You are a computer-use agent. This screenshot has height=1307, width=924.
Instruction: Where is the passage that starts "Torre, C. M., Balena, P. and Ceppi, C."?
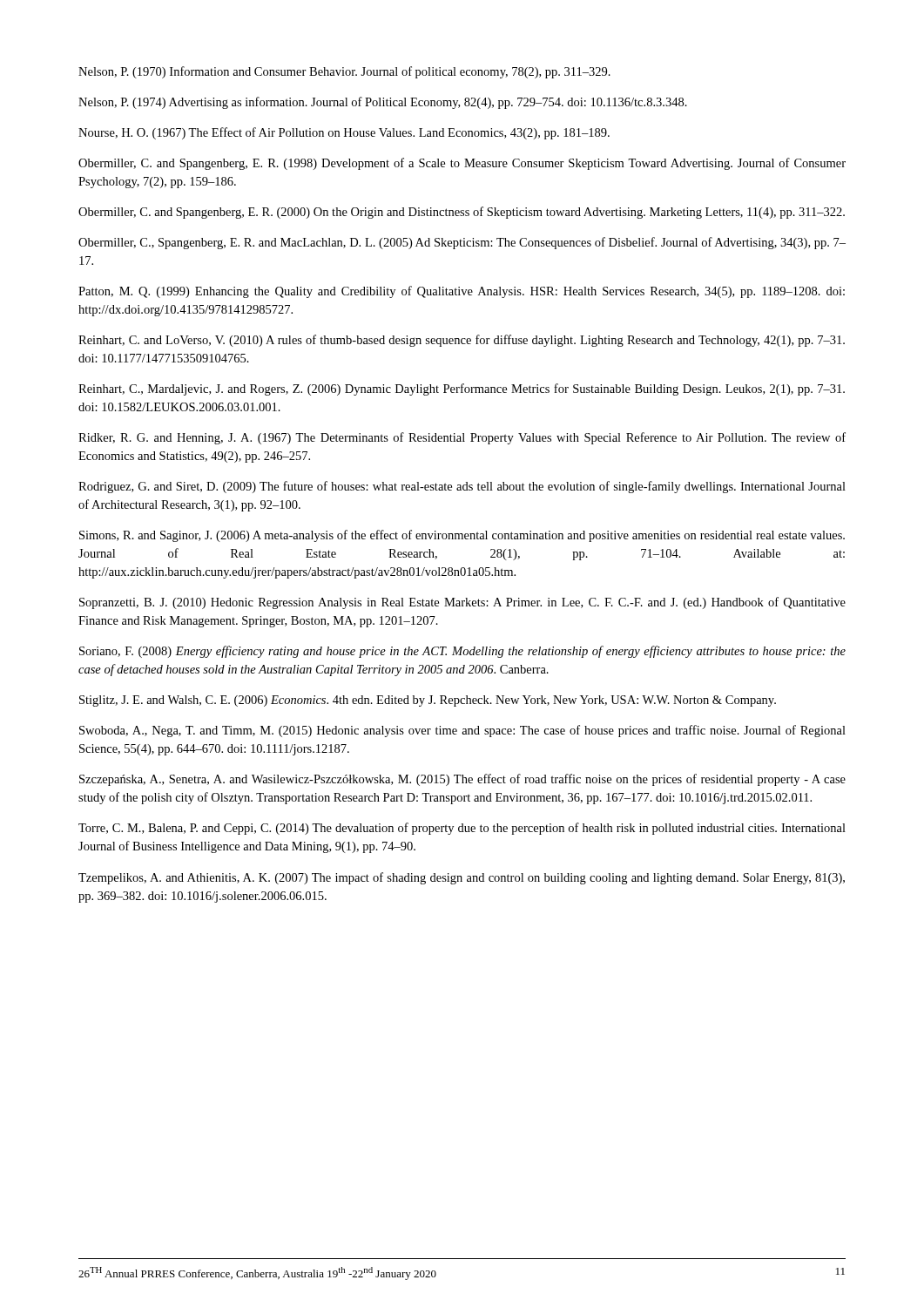pos(462,837)
